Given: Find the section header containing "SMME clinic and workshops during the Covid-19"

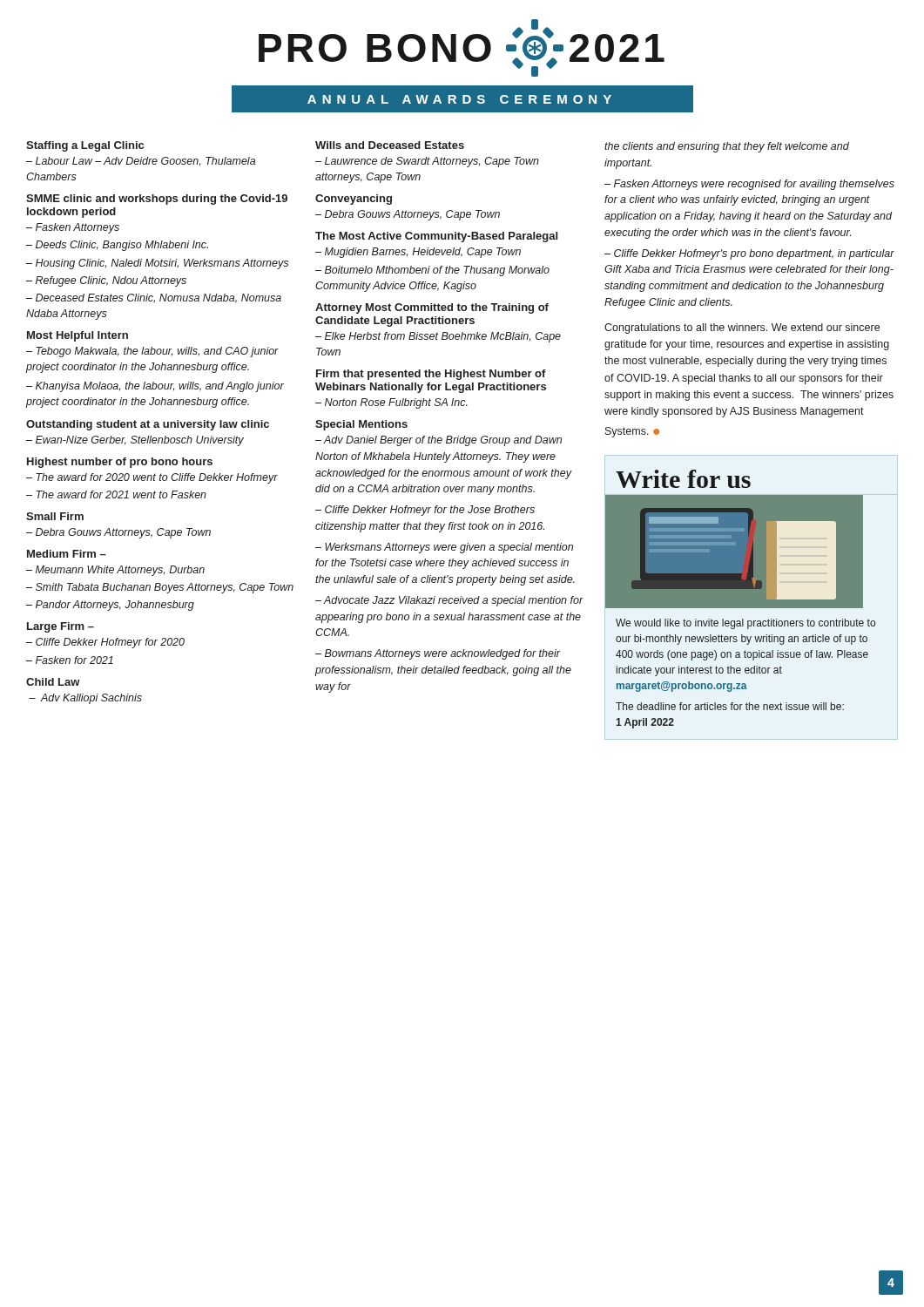Looking at the screenshot, I should click(157, 205).
